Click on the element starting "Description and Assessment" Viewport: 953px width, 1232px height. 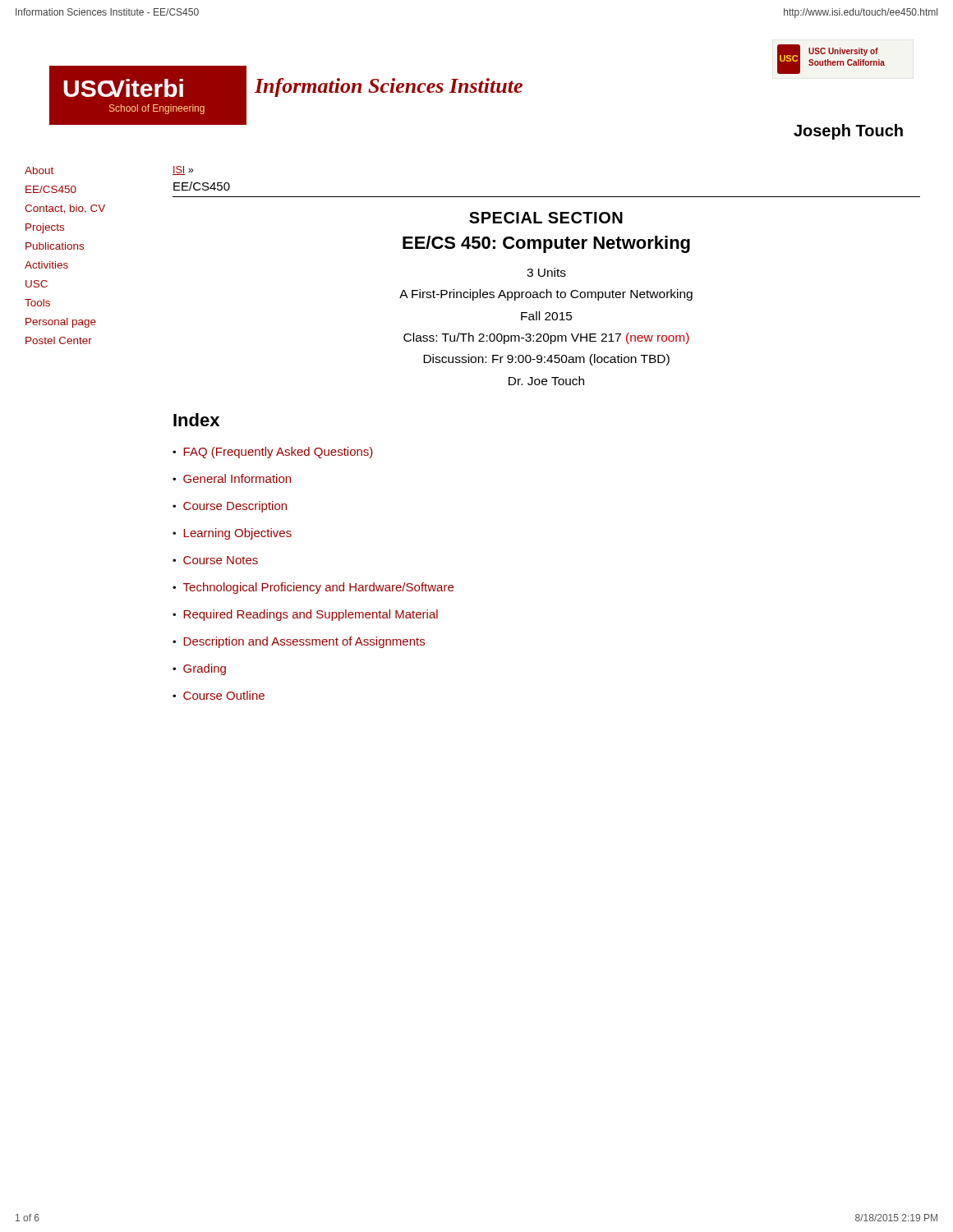point(304,641)
